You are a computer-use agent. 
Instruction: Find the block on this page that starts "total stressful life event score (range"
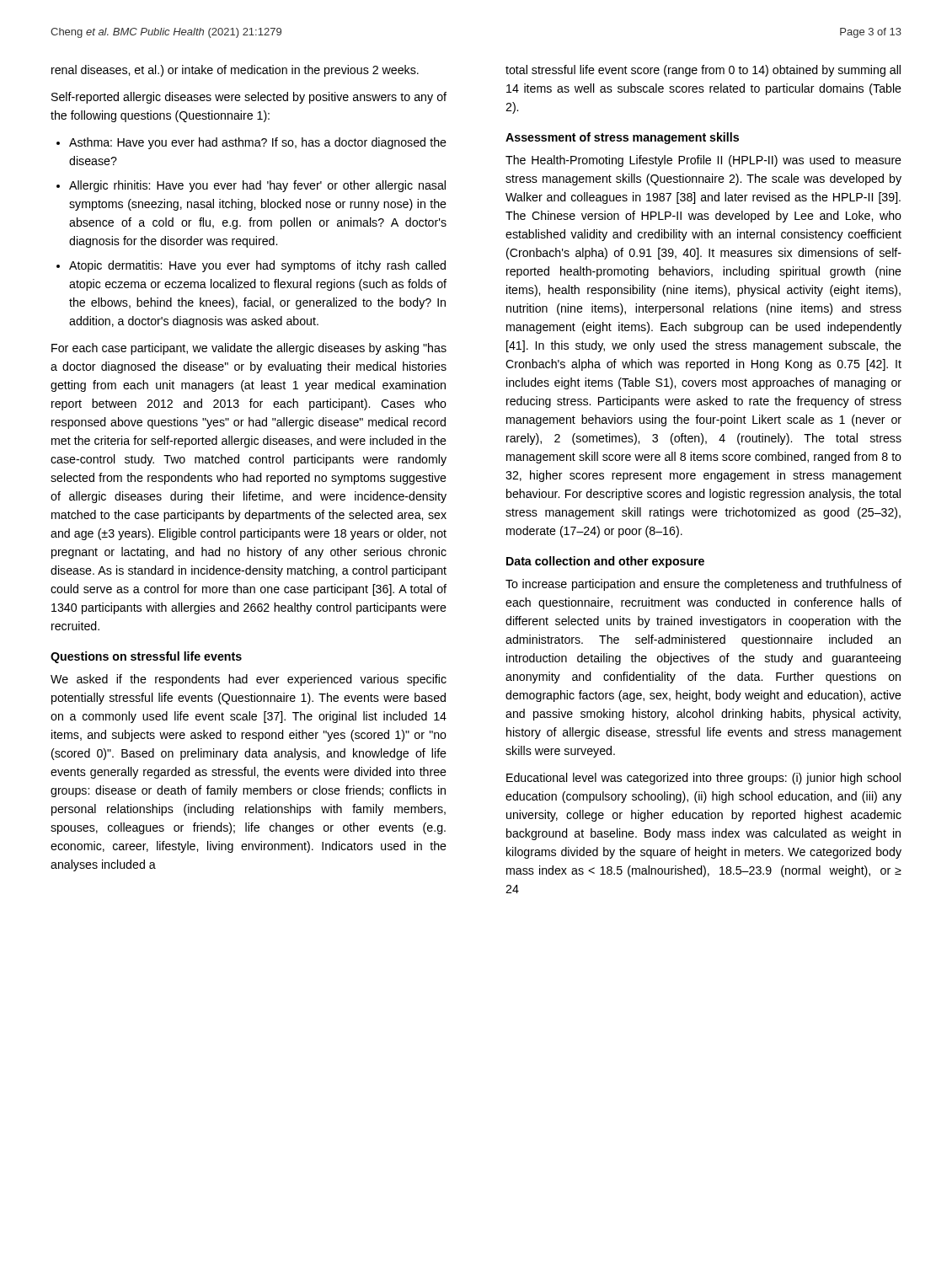(x=703, y=88)
